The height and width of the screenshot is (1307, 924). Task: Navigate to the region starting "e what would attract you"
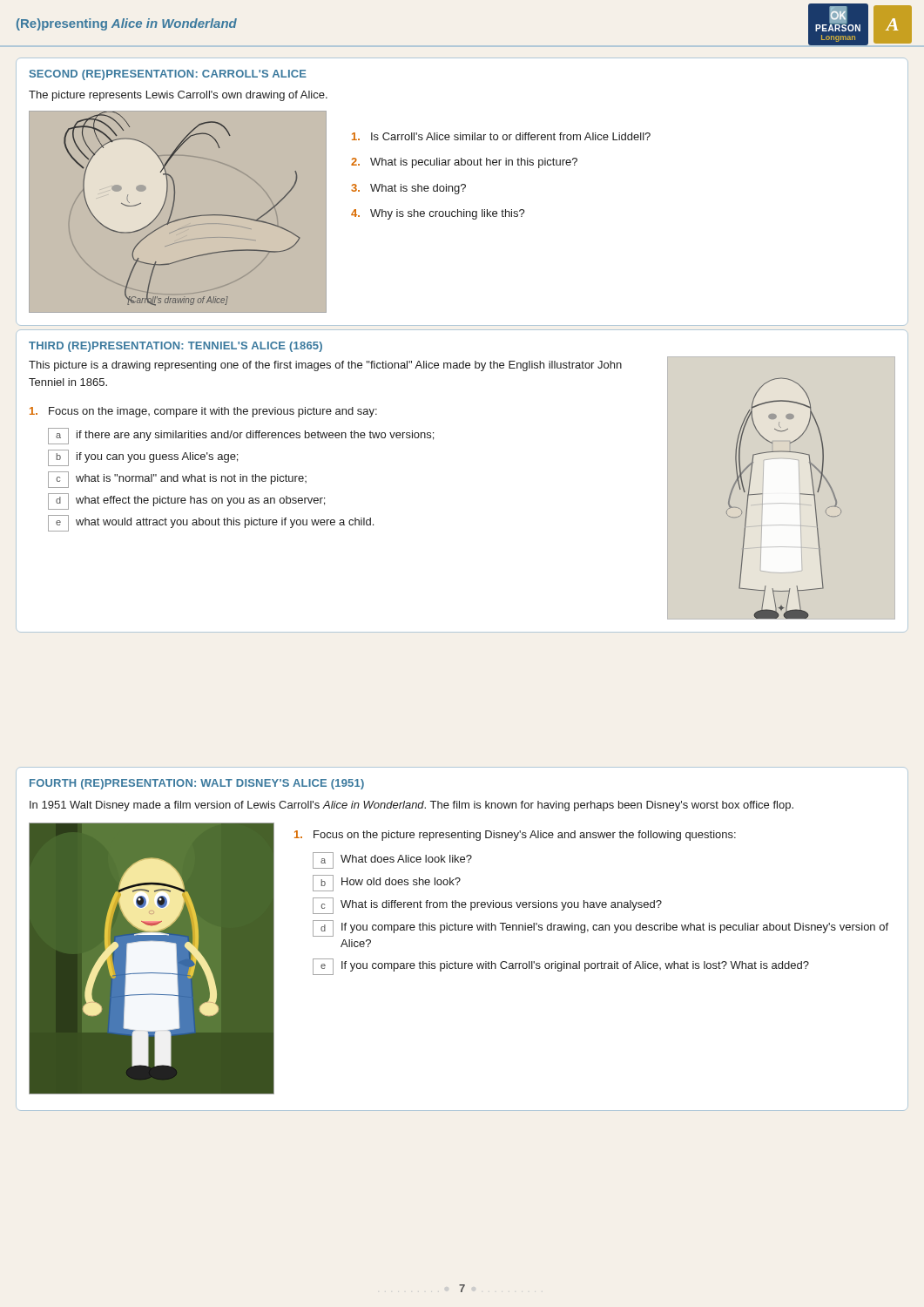tap(211, 522)
